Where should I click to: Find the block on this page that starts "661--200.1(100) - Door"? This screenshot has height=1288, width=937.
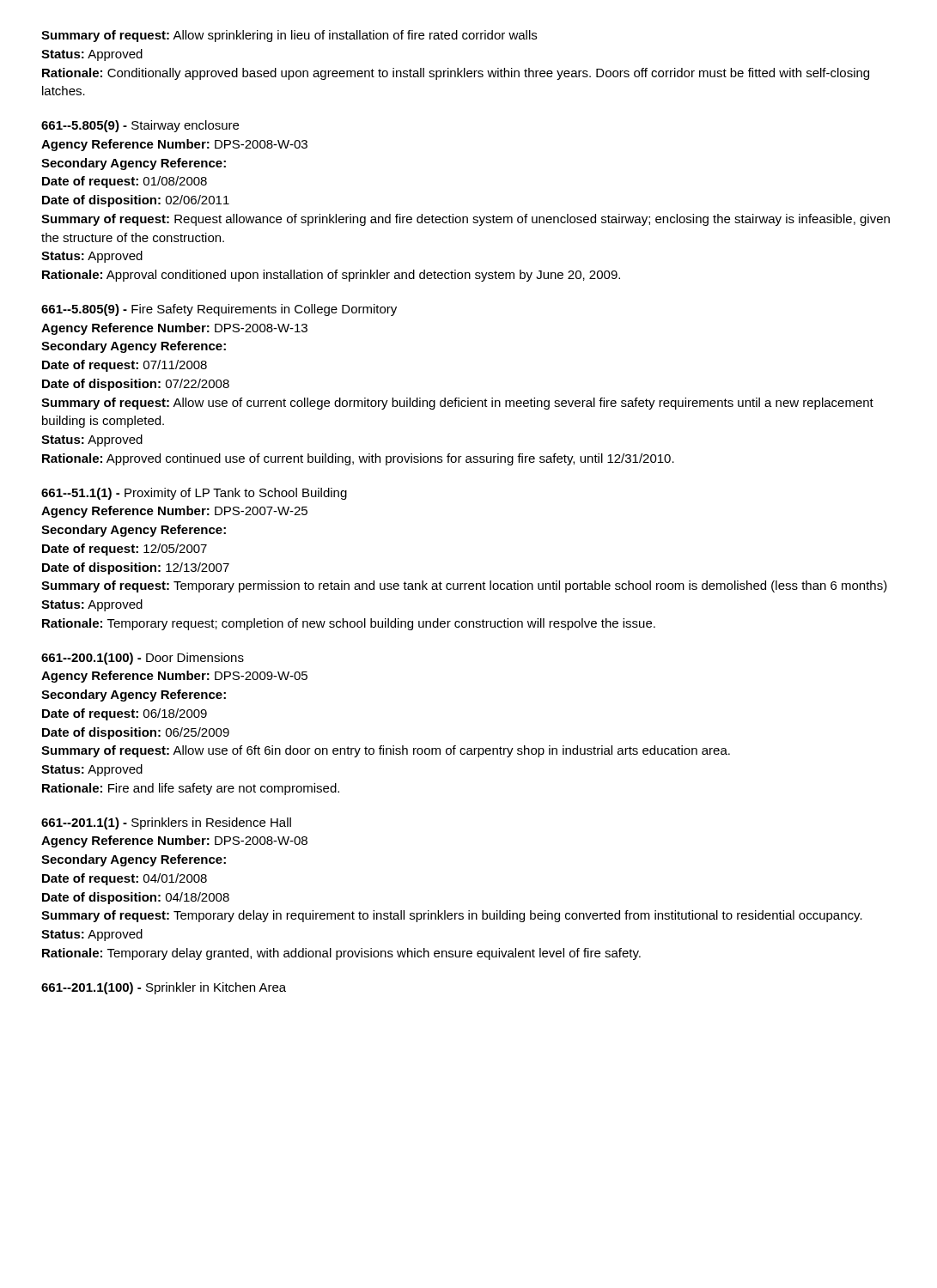(x=143, y=659)
